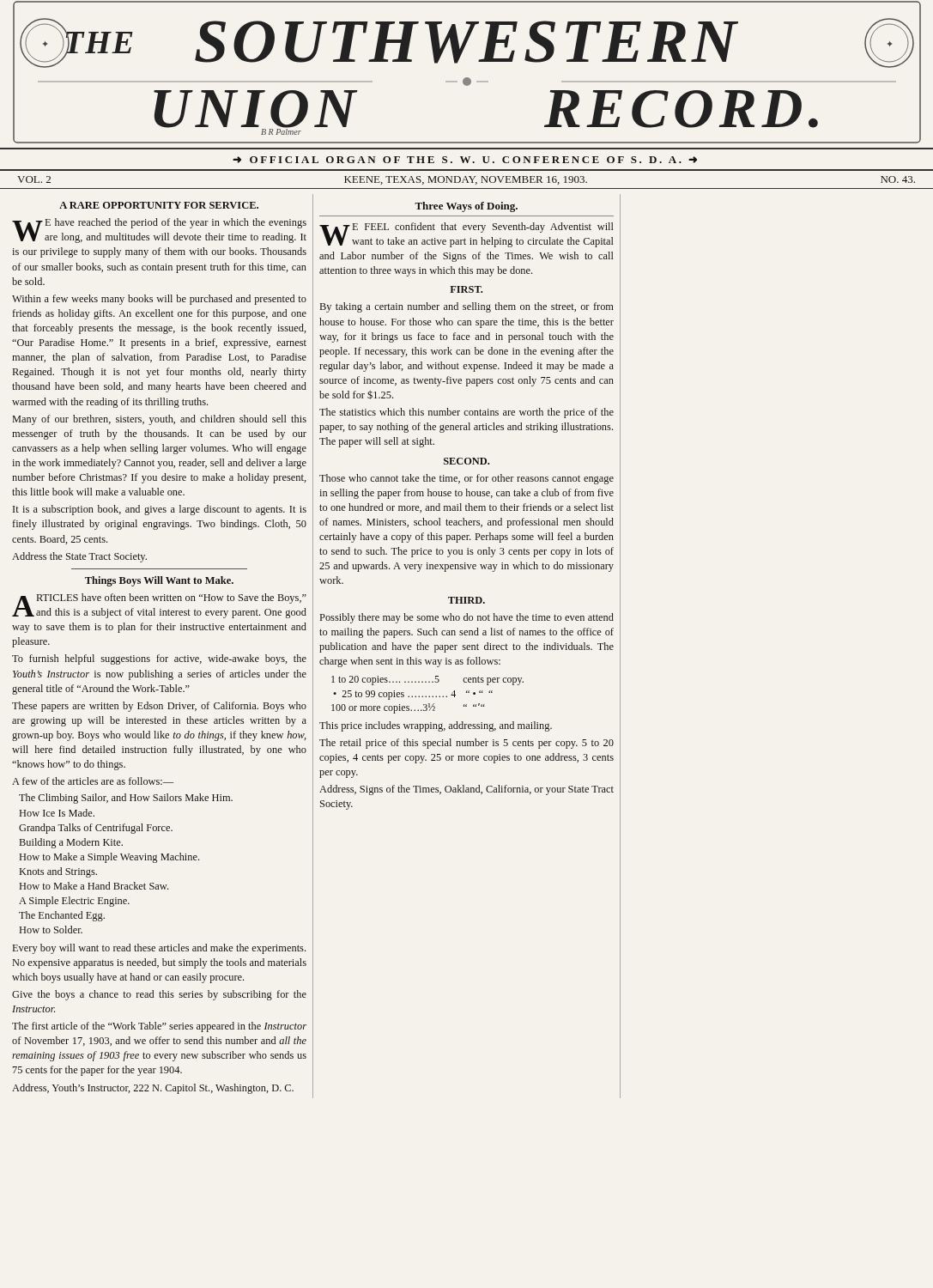Click on the passage starting "A RARE OPPORTUNITY"
Image resolution: width=933 pixels, height=1288 pixels.
pyautogui.click(x=159, y=205)
